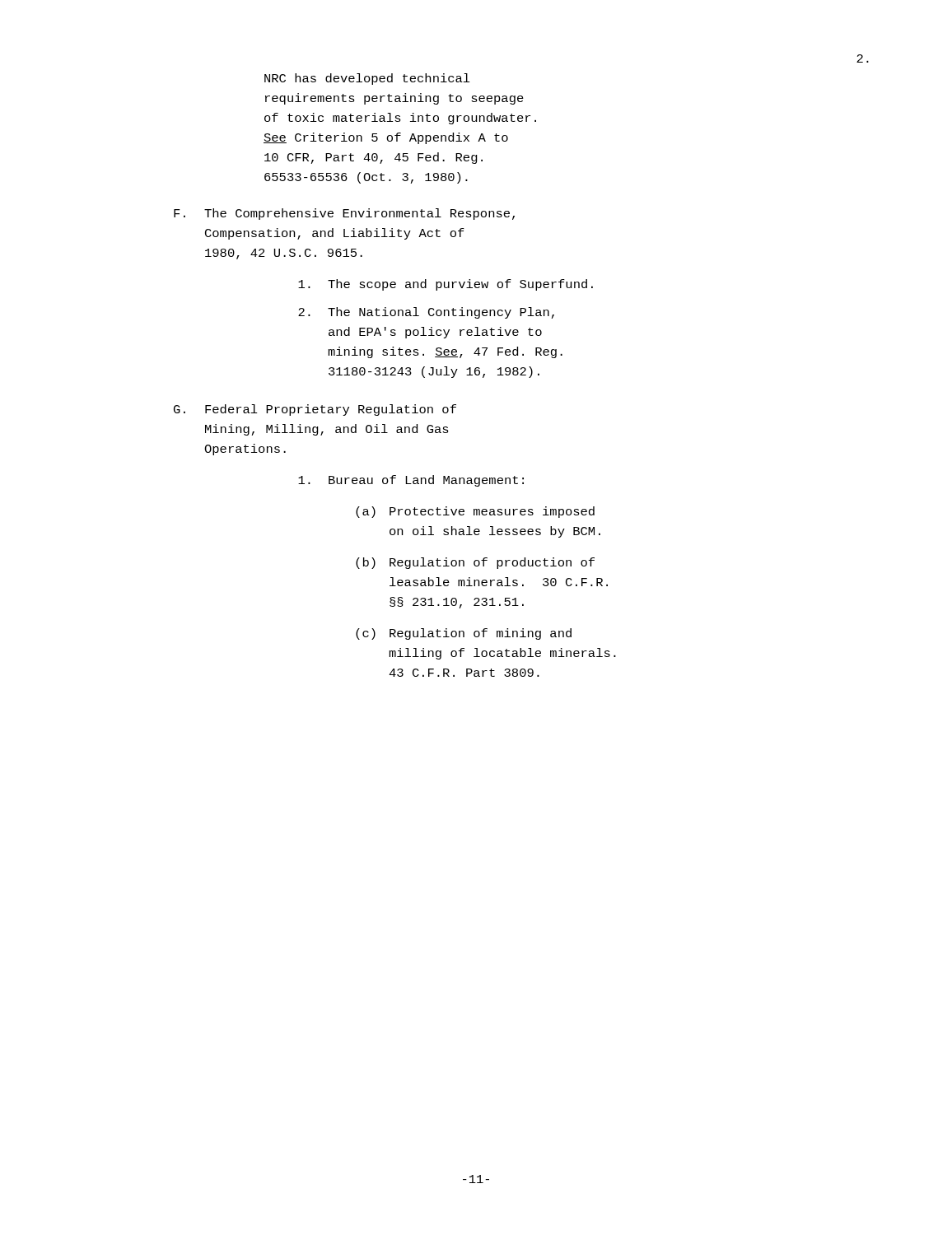
Task: Find the block starting "2. NRC has developed technical requirements pertaining"
Action: click(863, 58)
